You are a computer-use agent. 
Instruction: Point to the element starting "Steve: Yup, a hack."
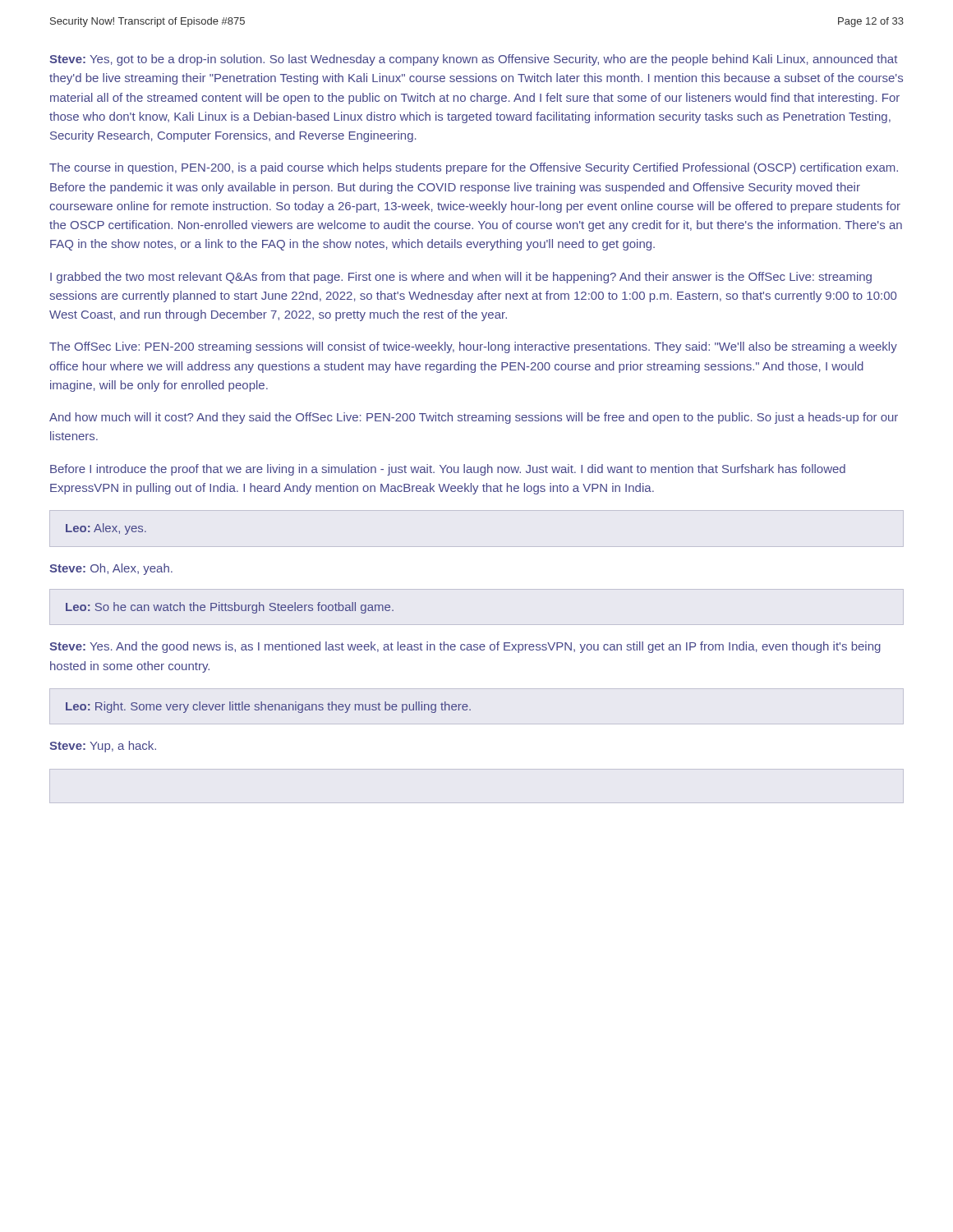pos(103,746)
